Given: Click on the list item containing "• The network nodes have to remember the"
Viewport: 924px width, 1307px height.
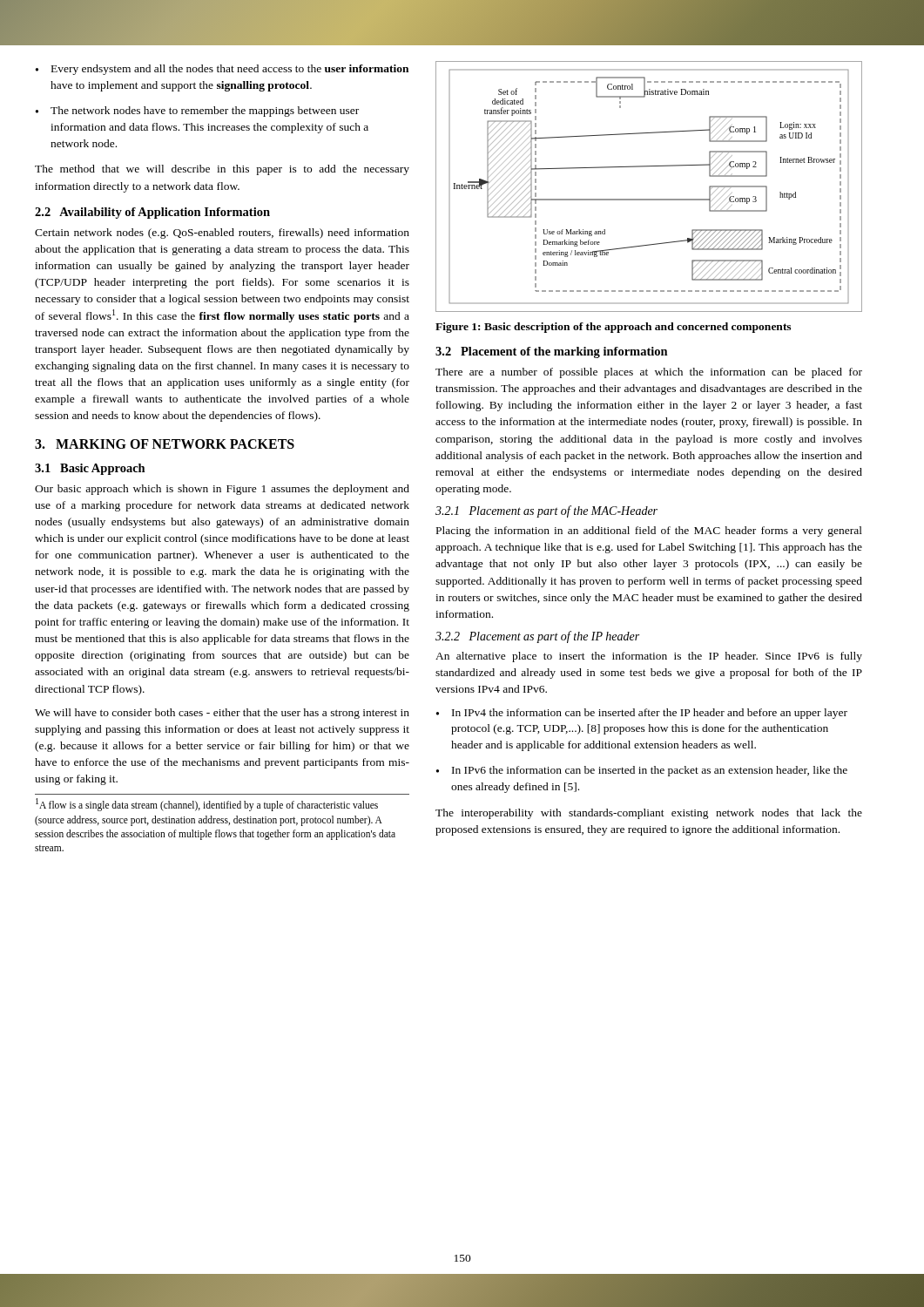Looking at the screenshot, I should pyautogui.click(x=222, y=127).
